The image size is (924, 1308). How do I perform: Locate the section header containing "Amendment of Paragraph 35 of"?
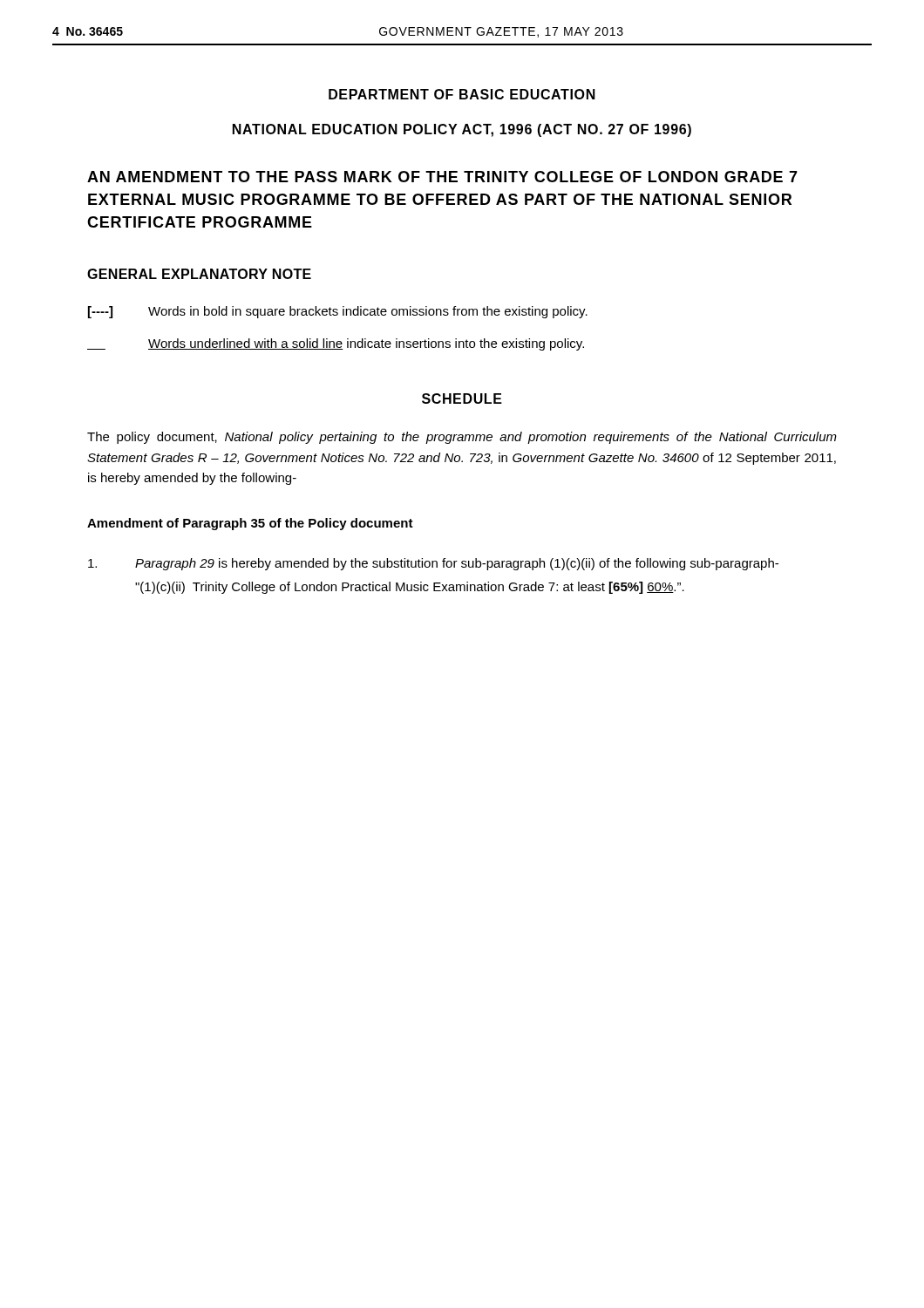tap(250, 523)
